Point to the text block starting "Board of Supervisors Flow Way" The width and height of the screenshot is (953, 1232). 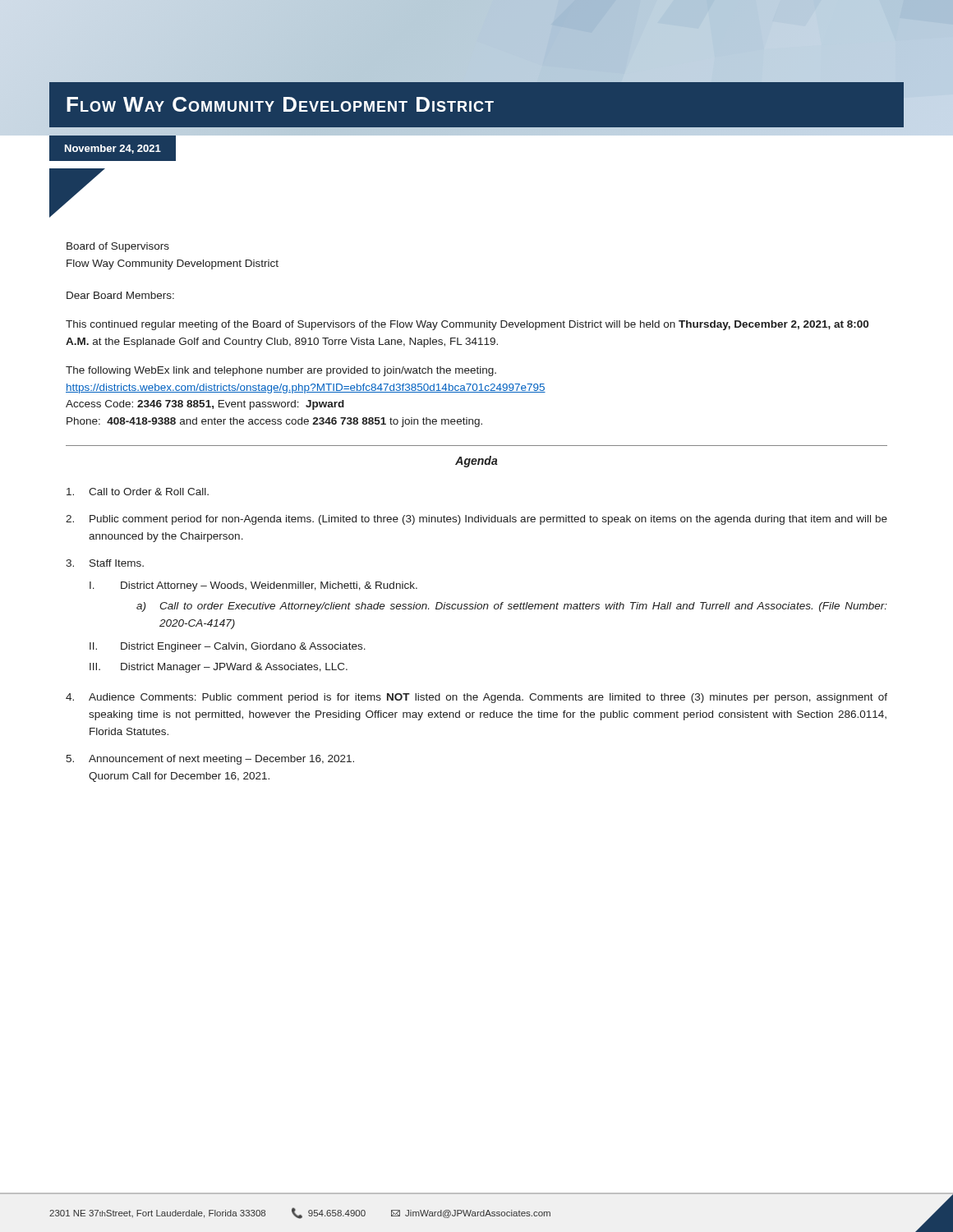pyautogui.click(x=172, y=255)
